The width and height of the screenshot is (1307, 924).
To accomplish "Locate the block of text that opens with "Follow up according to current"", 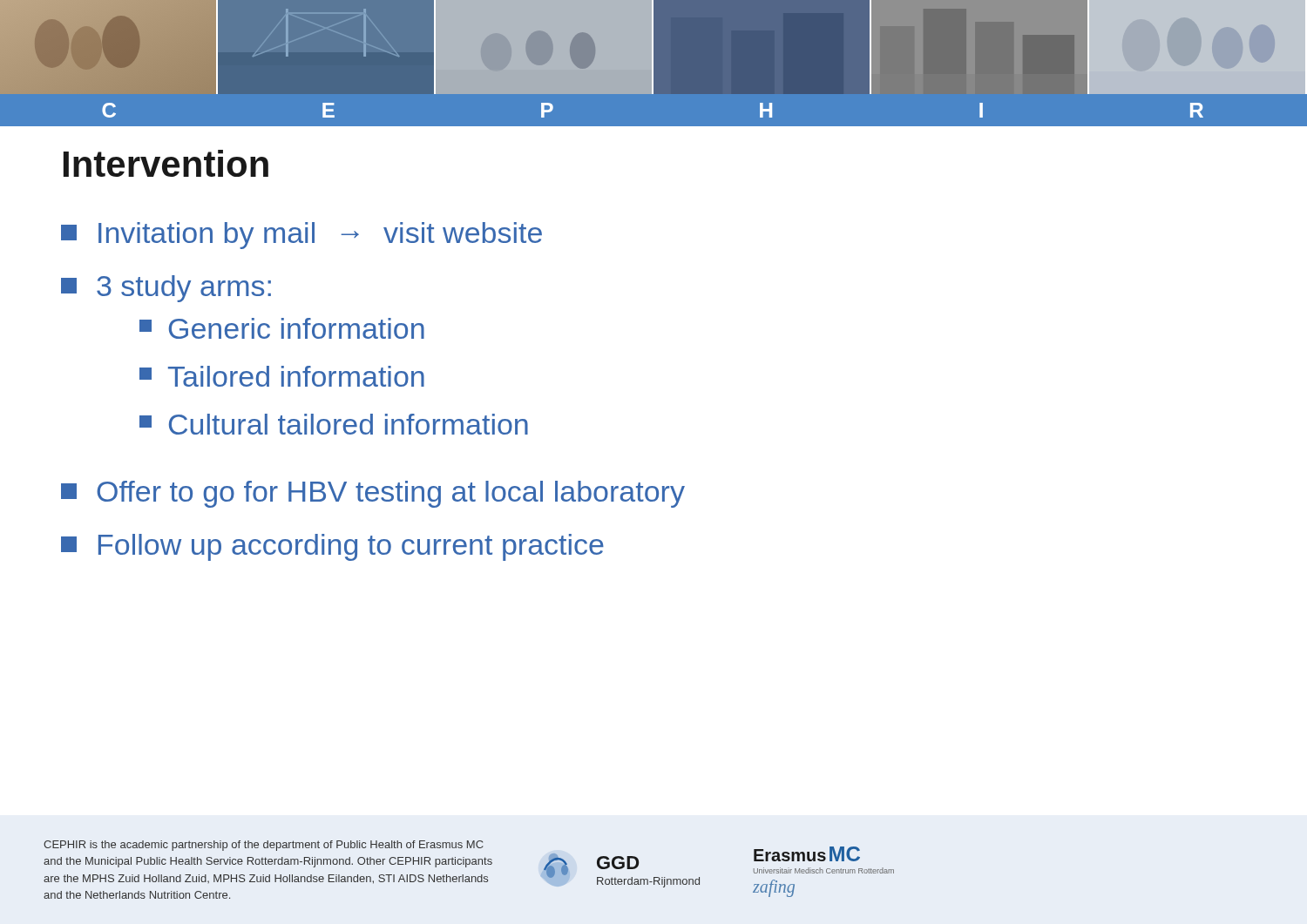I will [x=333, y=545].
